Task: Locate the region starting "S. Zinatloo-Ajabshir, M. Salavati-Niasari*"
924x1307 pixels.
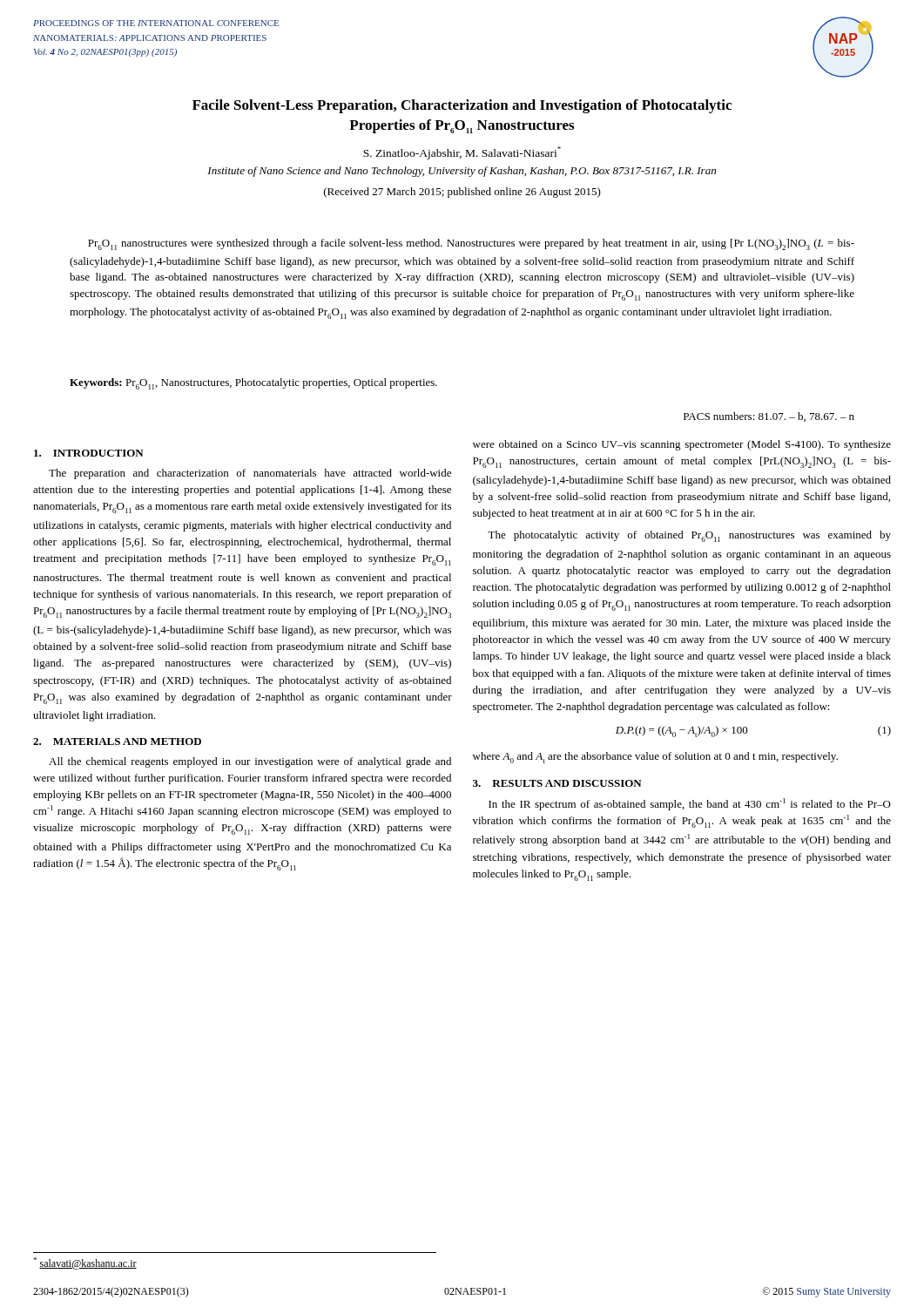Action: pos(462,152)
